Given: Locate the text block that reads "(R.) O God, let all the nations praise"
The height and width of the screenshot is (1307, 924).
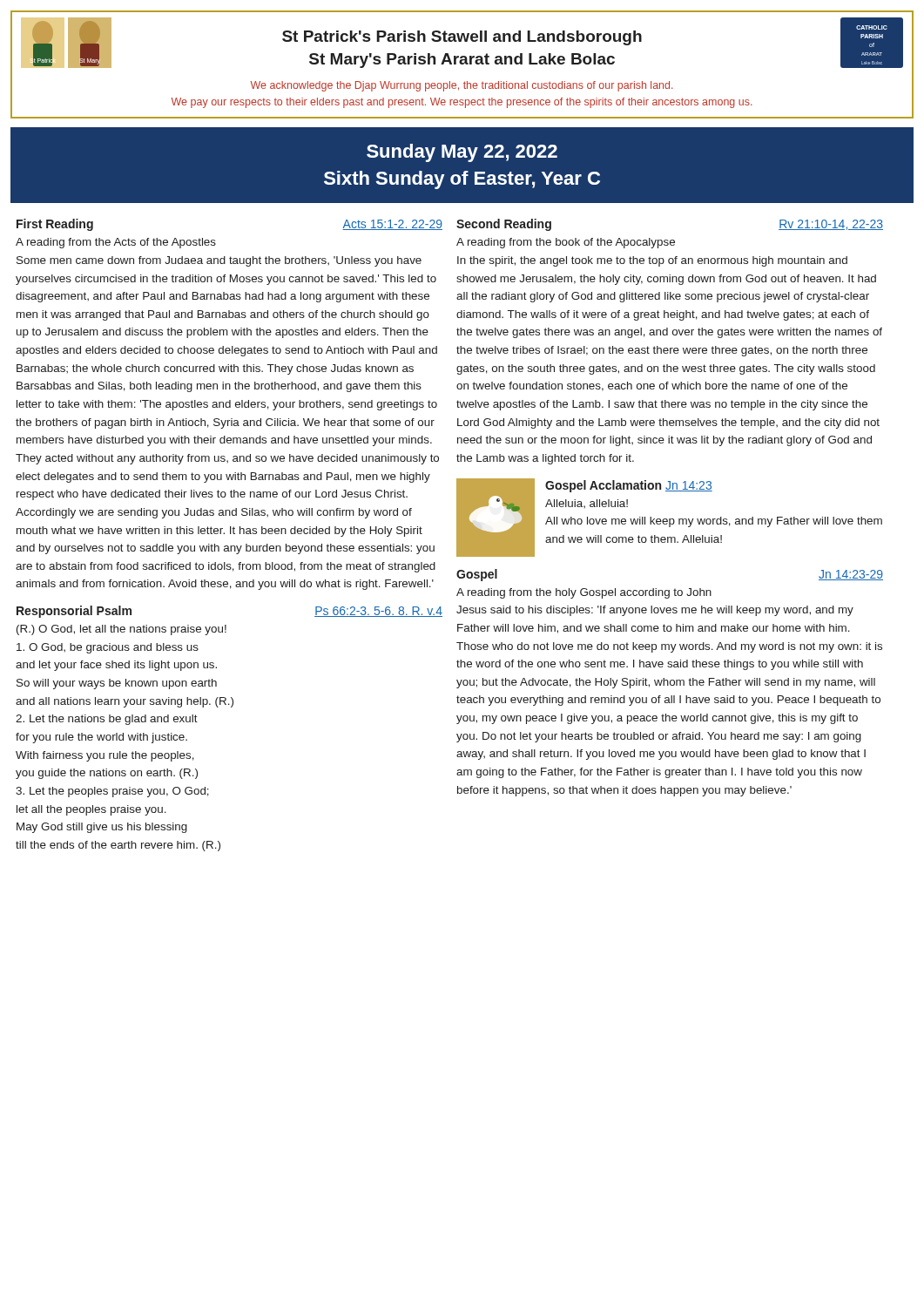Looking at the screenshot, I should point(125,737).
